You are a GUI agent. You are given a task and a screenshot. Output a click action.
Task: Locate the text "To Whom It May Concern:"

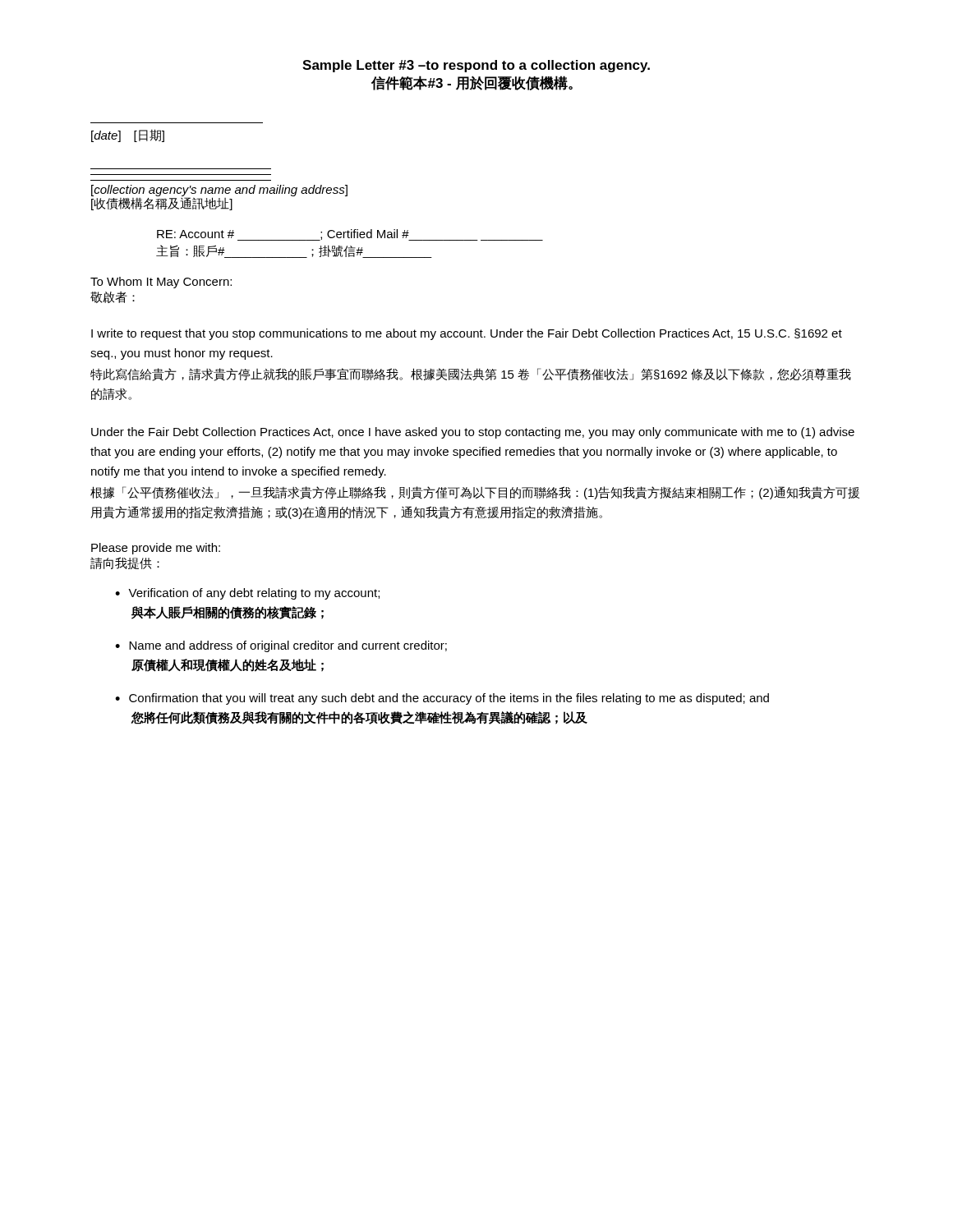click(x=162, y=281)
